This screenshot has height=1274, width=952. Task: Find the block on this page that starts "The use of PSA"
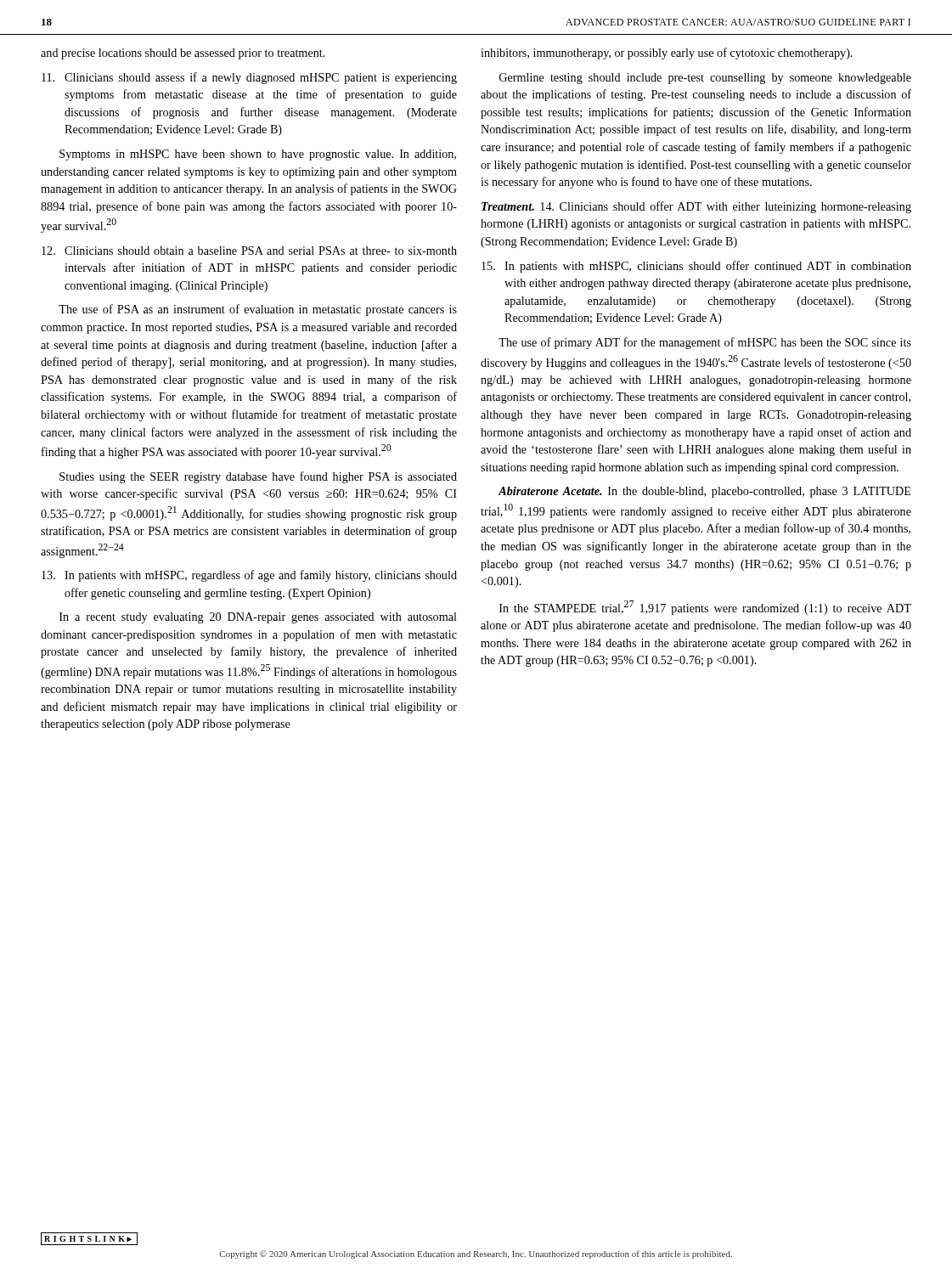249,381
